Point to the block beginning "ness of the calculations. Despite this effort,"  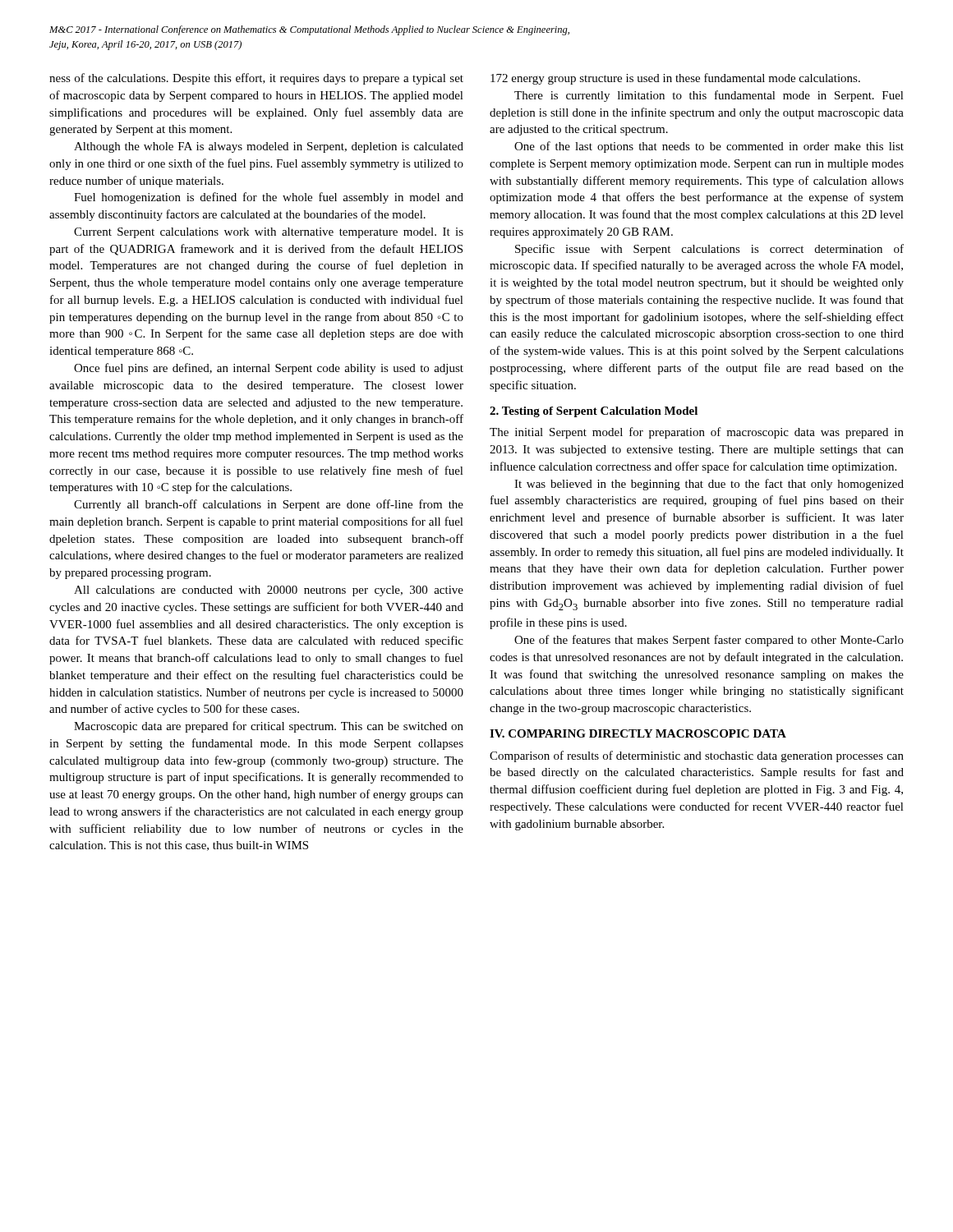click(x=256, y=462)
